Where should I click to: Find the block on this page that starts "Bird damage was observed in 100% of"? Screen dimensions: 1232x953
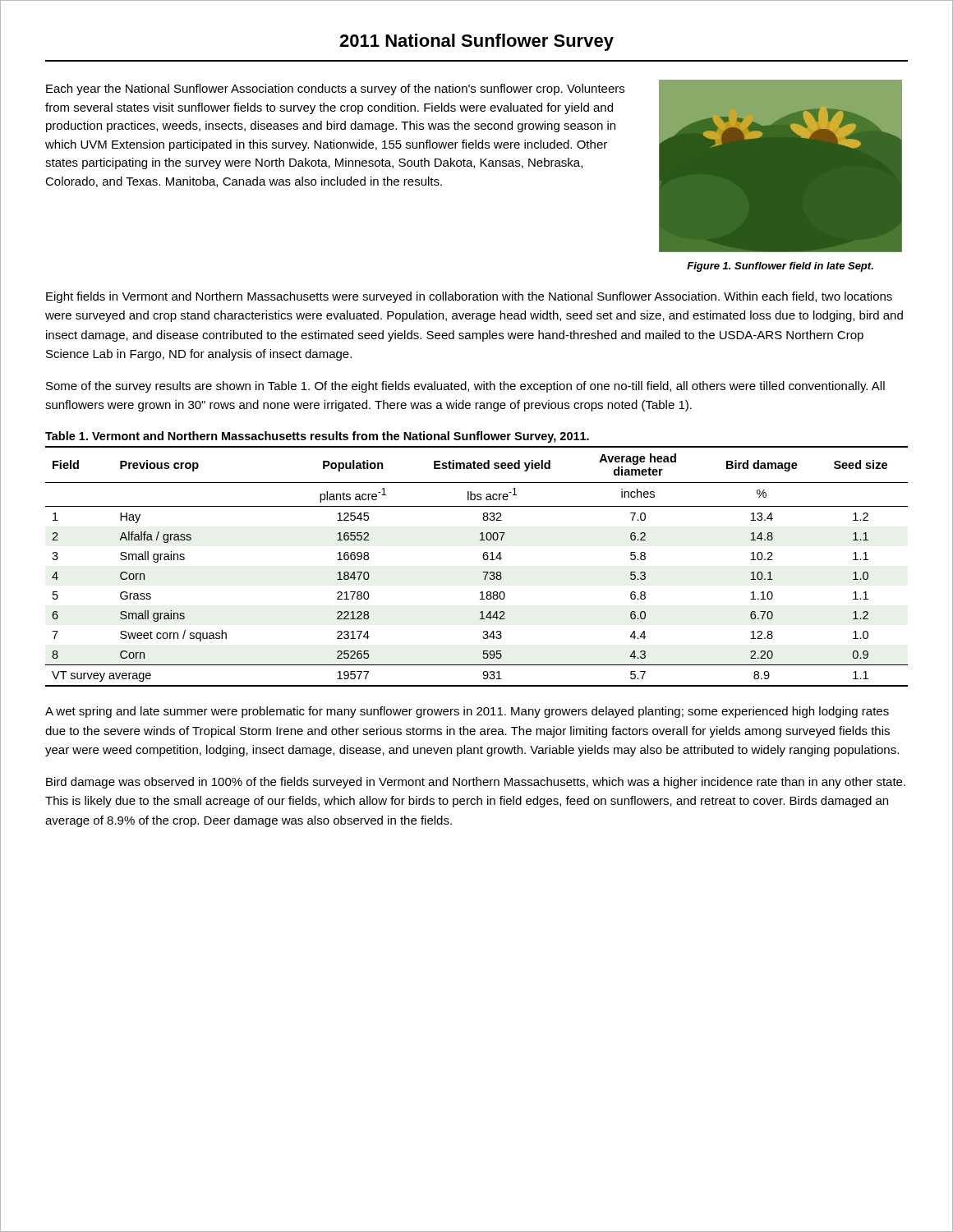tap(476, 801)
